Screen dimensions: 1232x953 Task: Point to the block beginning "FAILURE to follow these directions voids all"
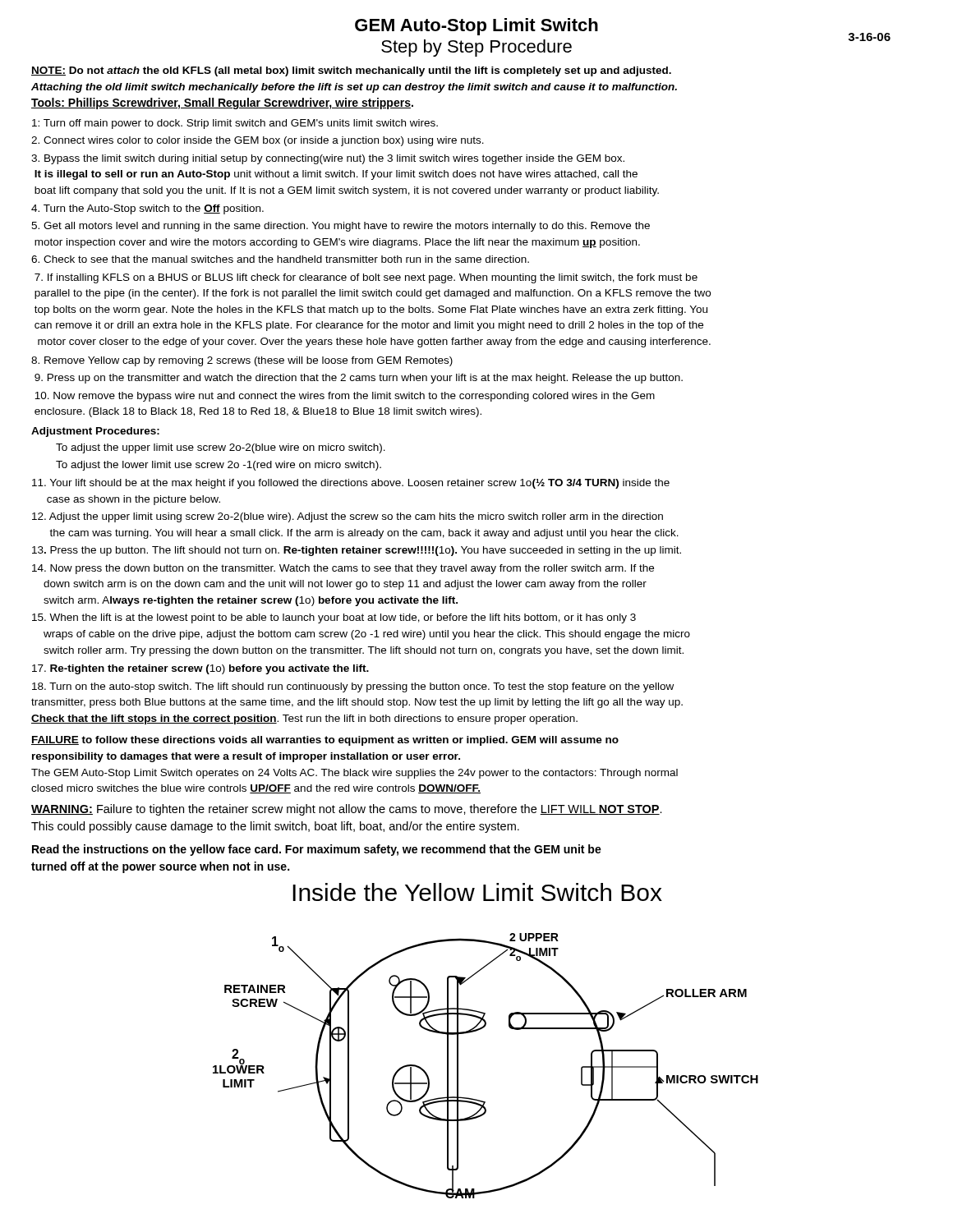coord(355,764)
